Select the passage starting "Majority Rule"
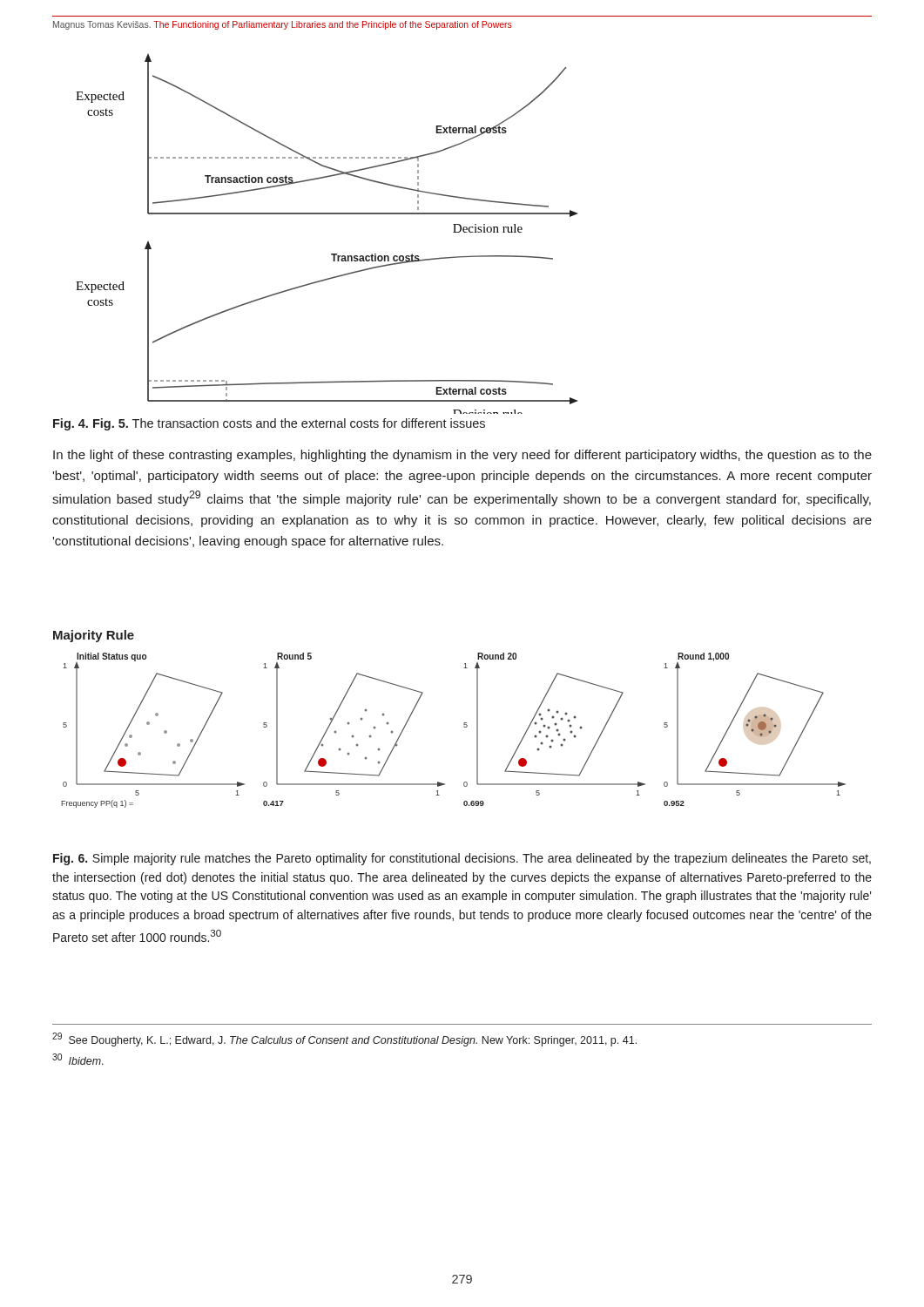Image resolution: width=924 pixels, height=1307 pixels. tap(93, 635)
